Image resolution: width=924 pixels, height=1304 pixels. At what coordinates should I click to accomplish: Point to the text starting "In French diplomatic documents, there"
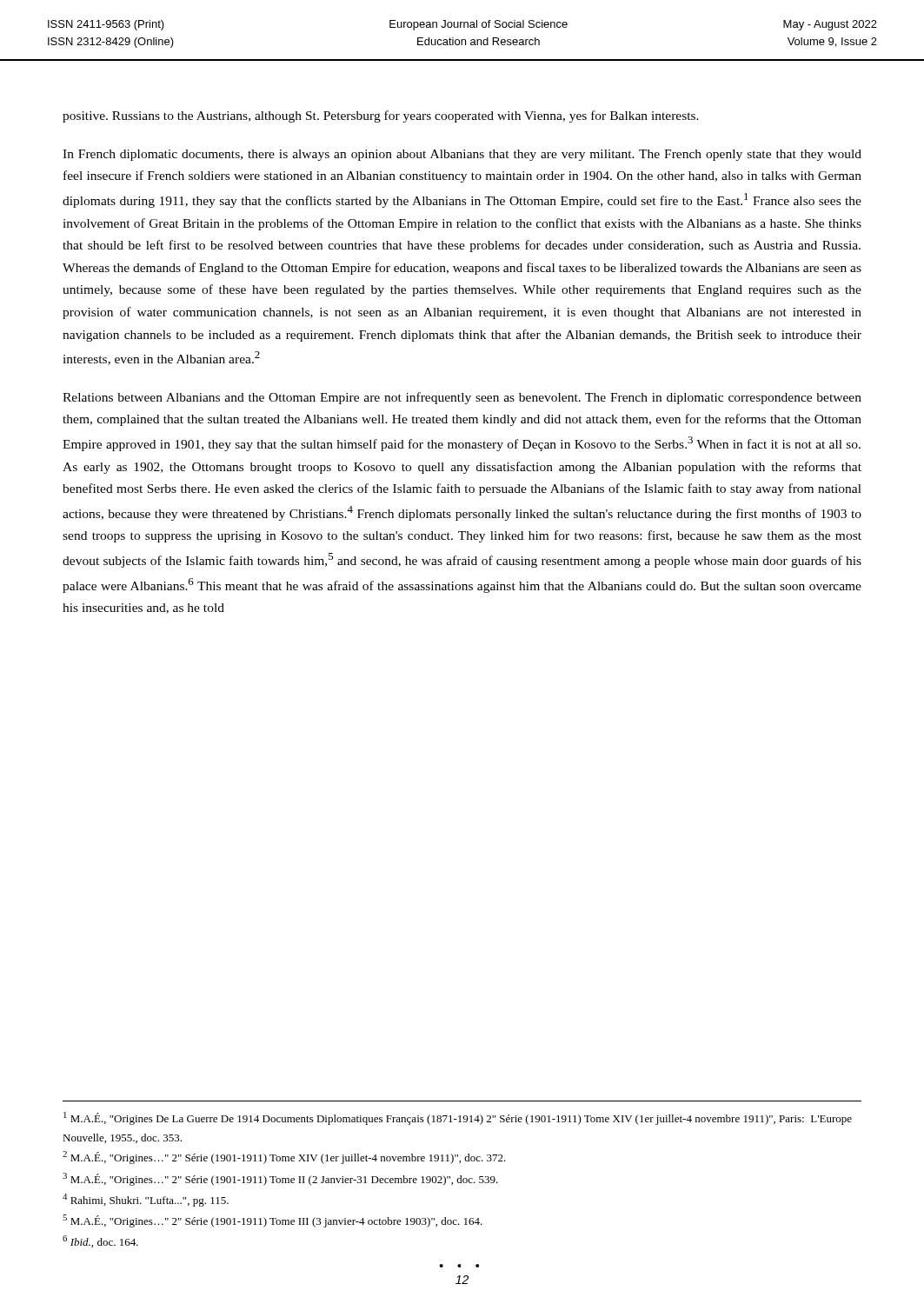(462, 256)
